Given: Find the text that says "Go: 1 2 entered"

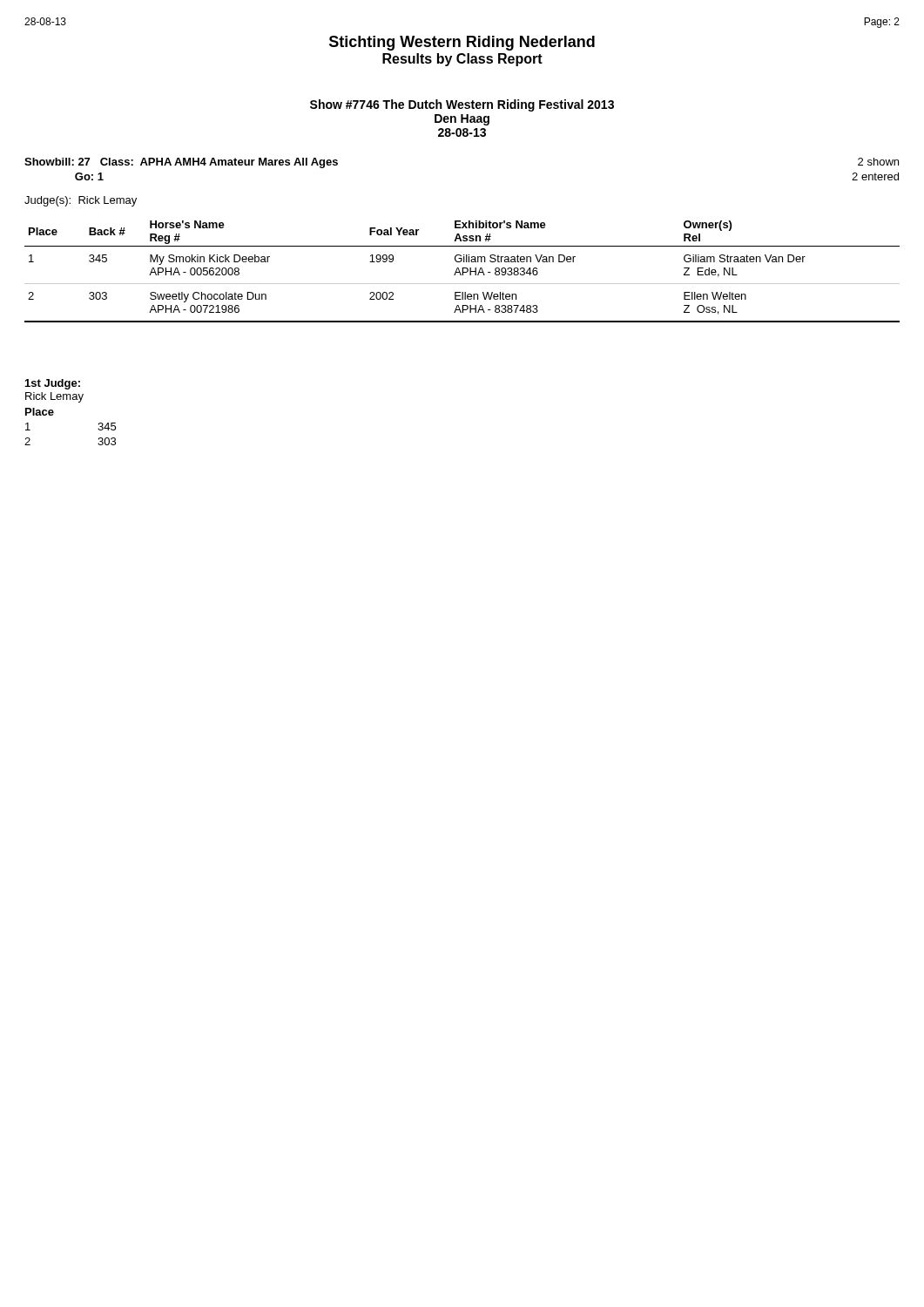Looking at the screenshot, I should [87, 176].
